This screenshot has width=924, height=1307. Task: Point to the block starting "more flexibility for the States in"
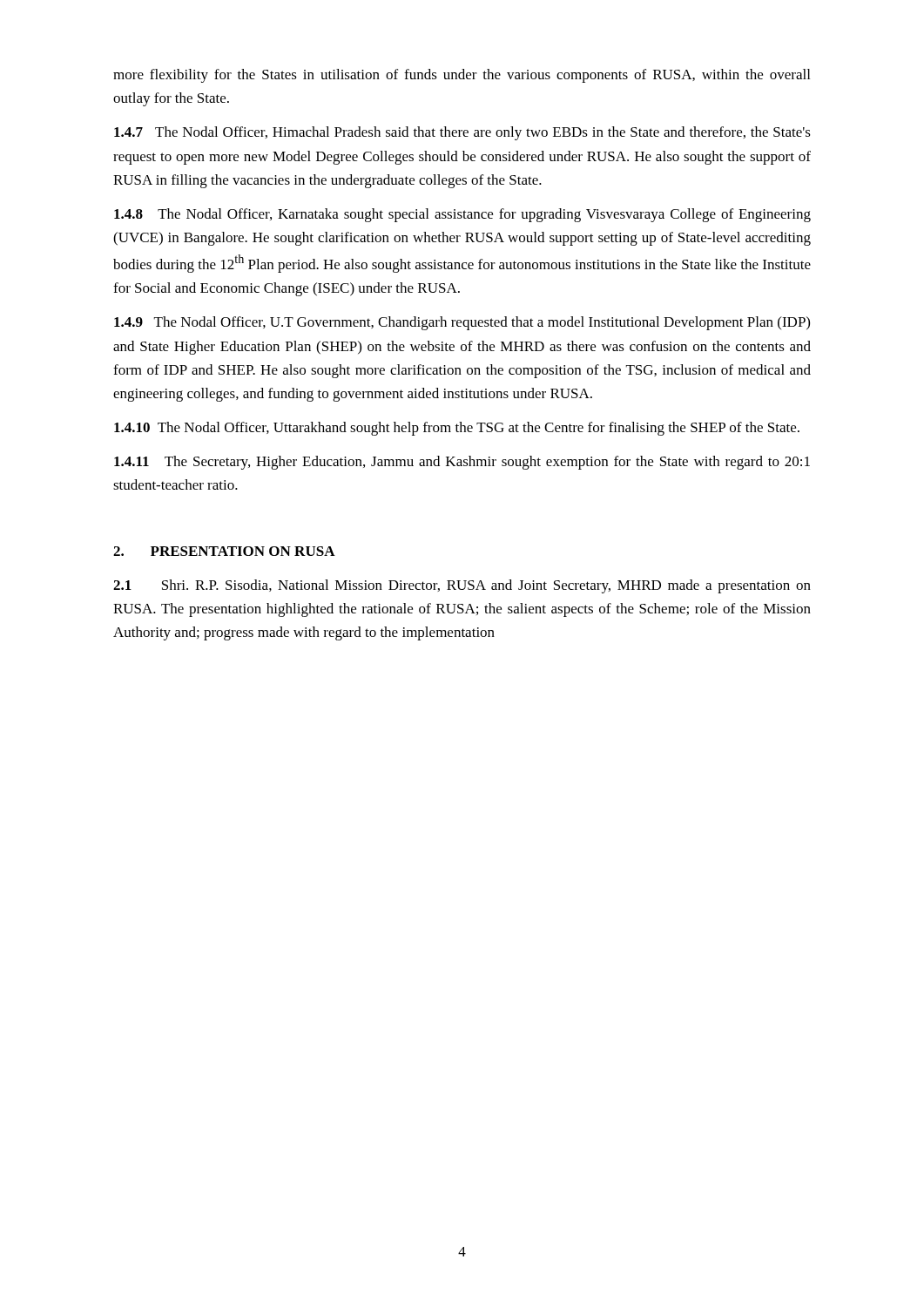tap(462, 86)
